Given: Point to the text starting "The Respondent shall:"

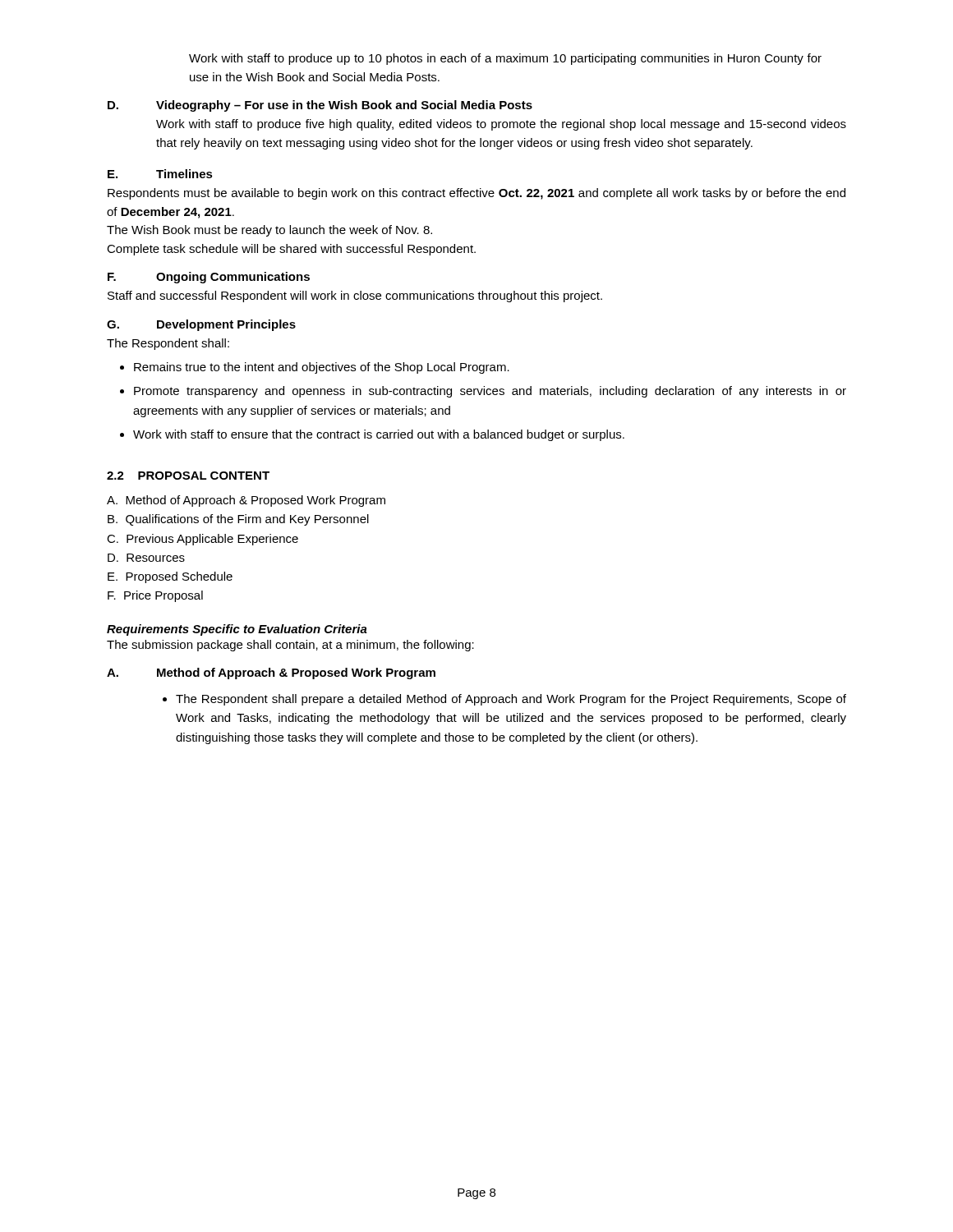Looking at the screenshot, I should pos(168,342).
